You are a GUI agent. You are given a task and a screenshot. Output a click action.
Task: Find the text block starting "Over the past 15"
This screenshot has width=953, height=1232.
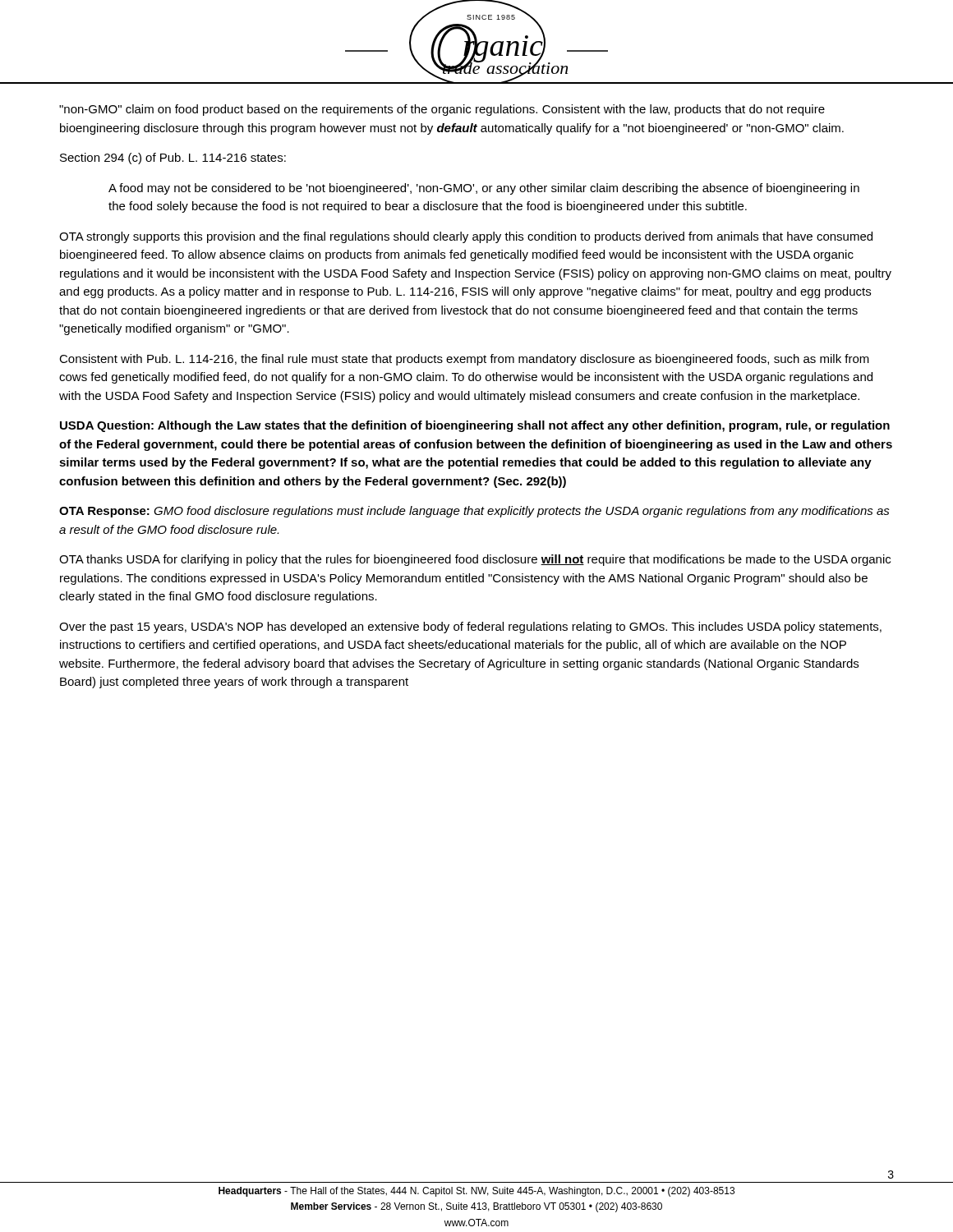coord(471,654)
